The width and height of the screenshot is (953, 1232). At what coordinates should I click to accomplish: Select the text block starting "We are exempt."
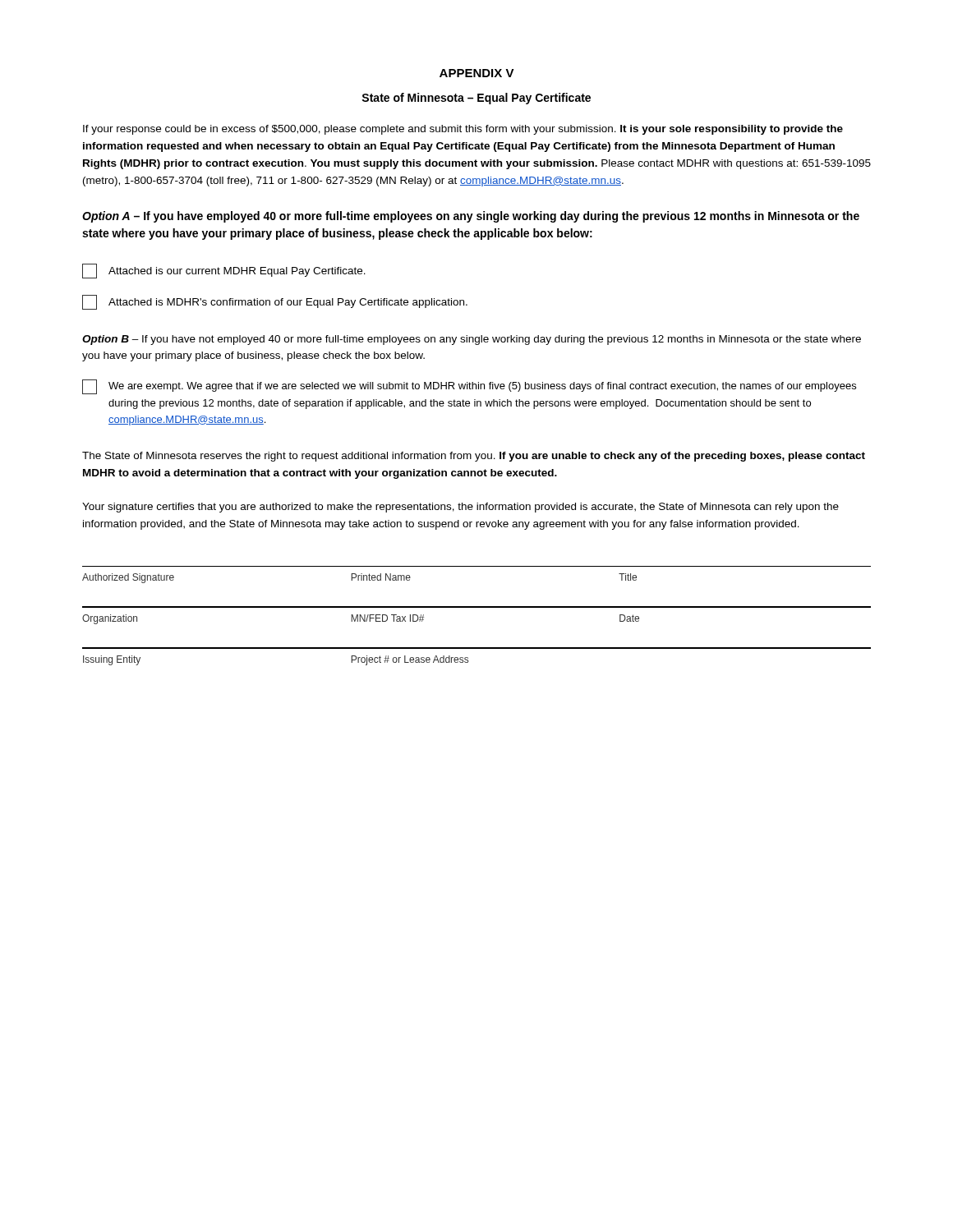[476, 403]
